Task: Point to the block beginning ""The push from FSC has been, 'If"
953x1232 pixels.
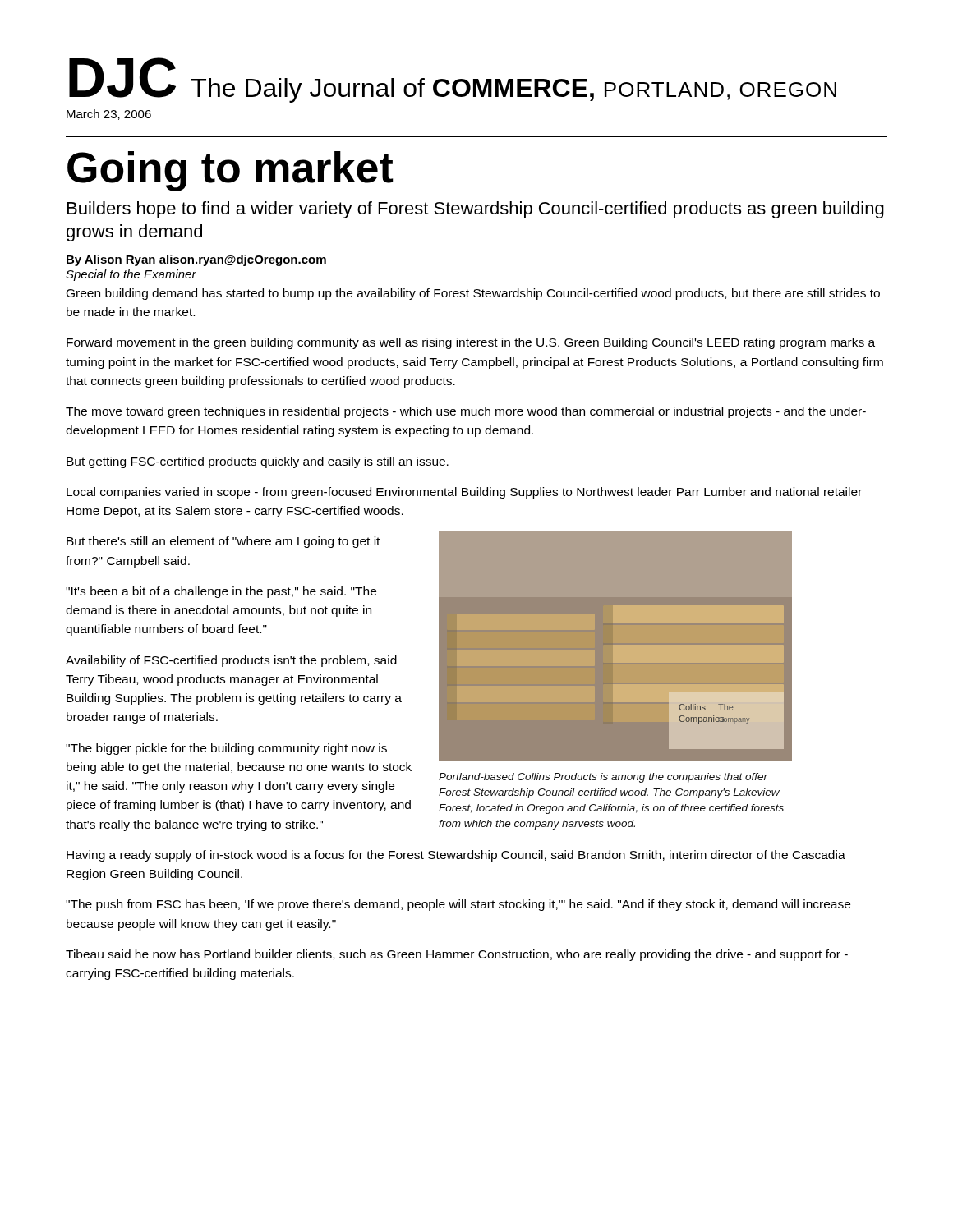Action: 458,914
